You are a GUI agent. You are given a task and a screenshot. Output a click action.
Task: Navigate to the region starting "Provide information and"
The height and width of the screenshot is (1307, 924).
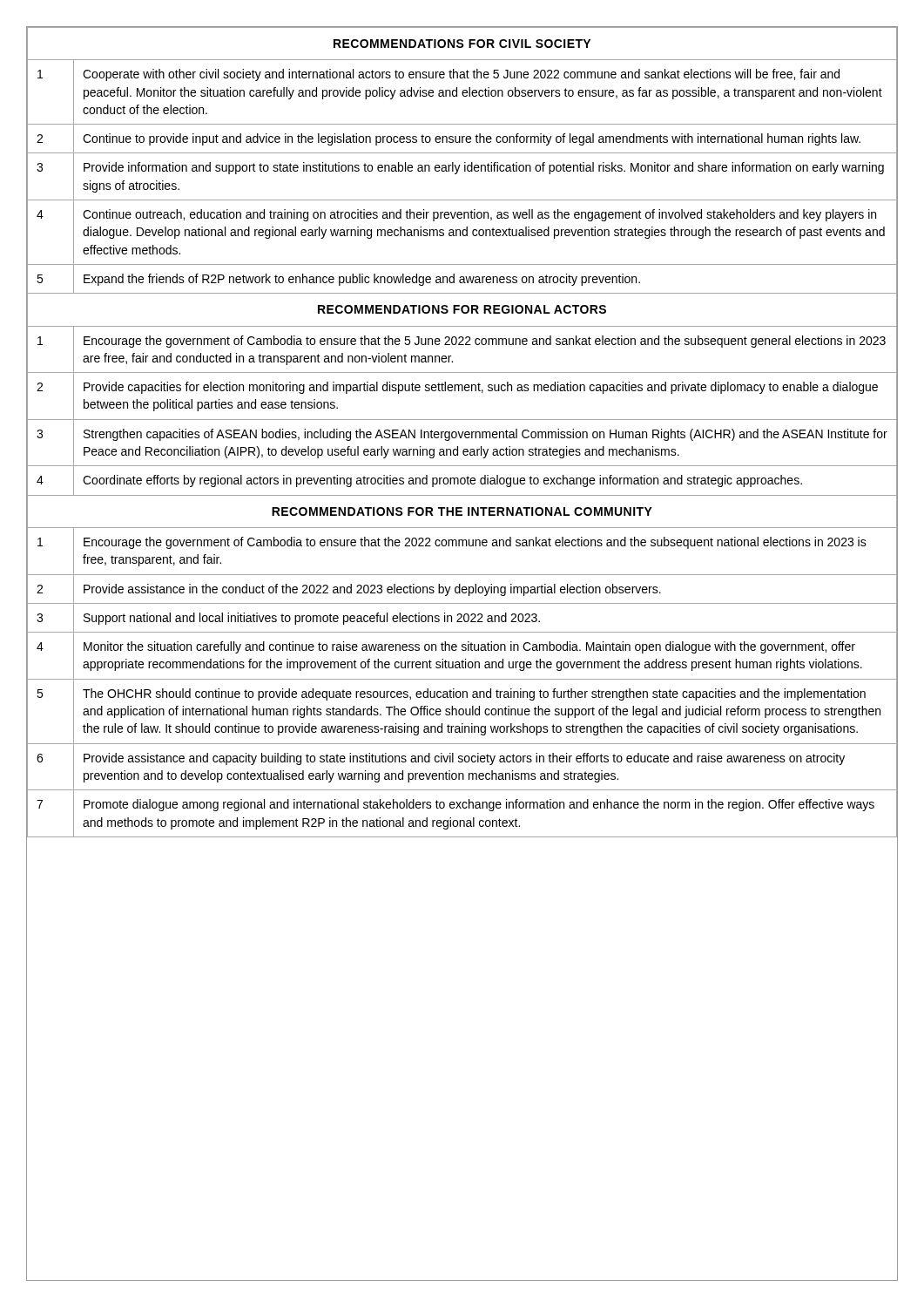pos(484,177)
